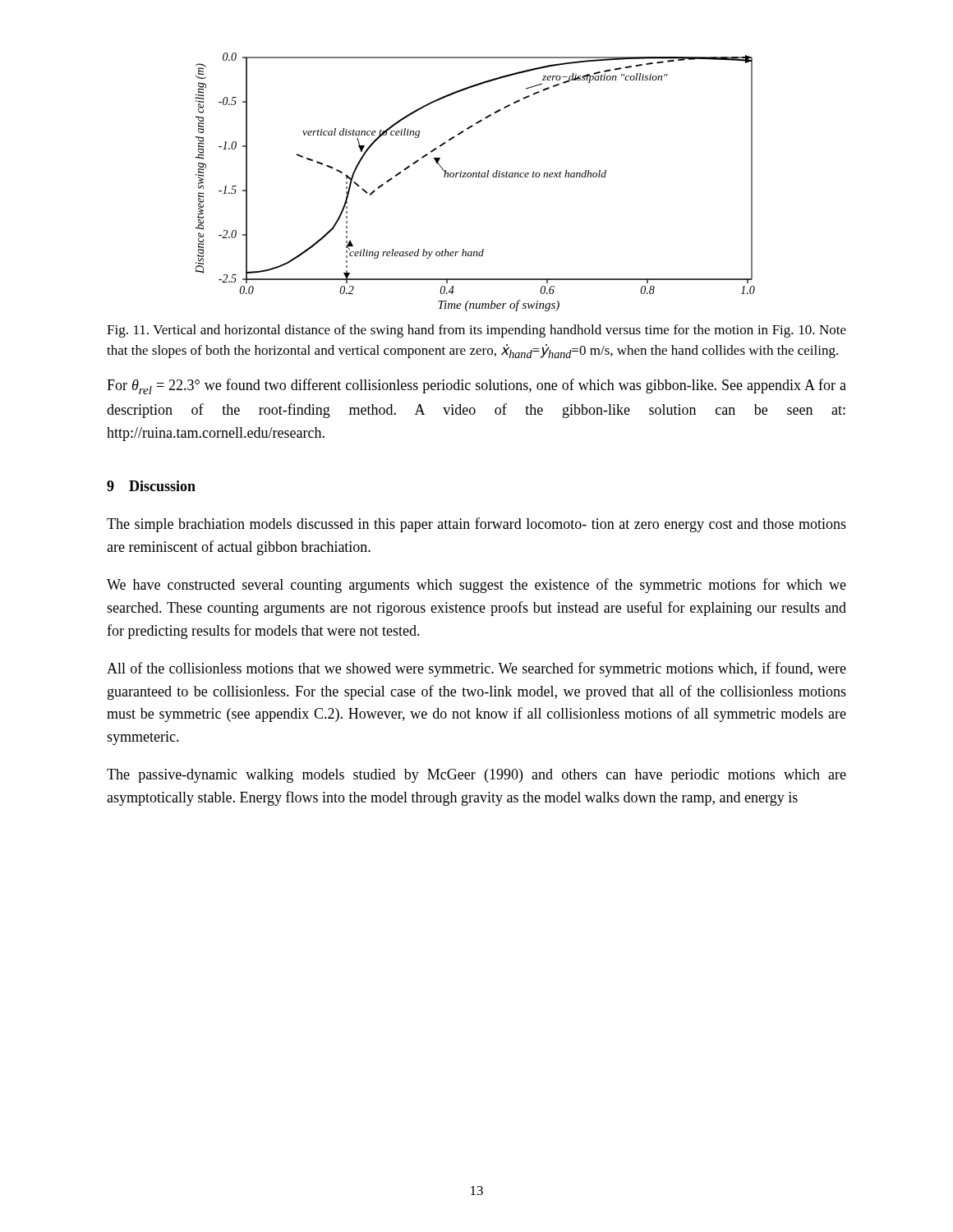The image size is (953, 1232).
Task: Click the passage that begins "For θrel = 22.3°"
Action: pos(476,409)
